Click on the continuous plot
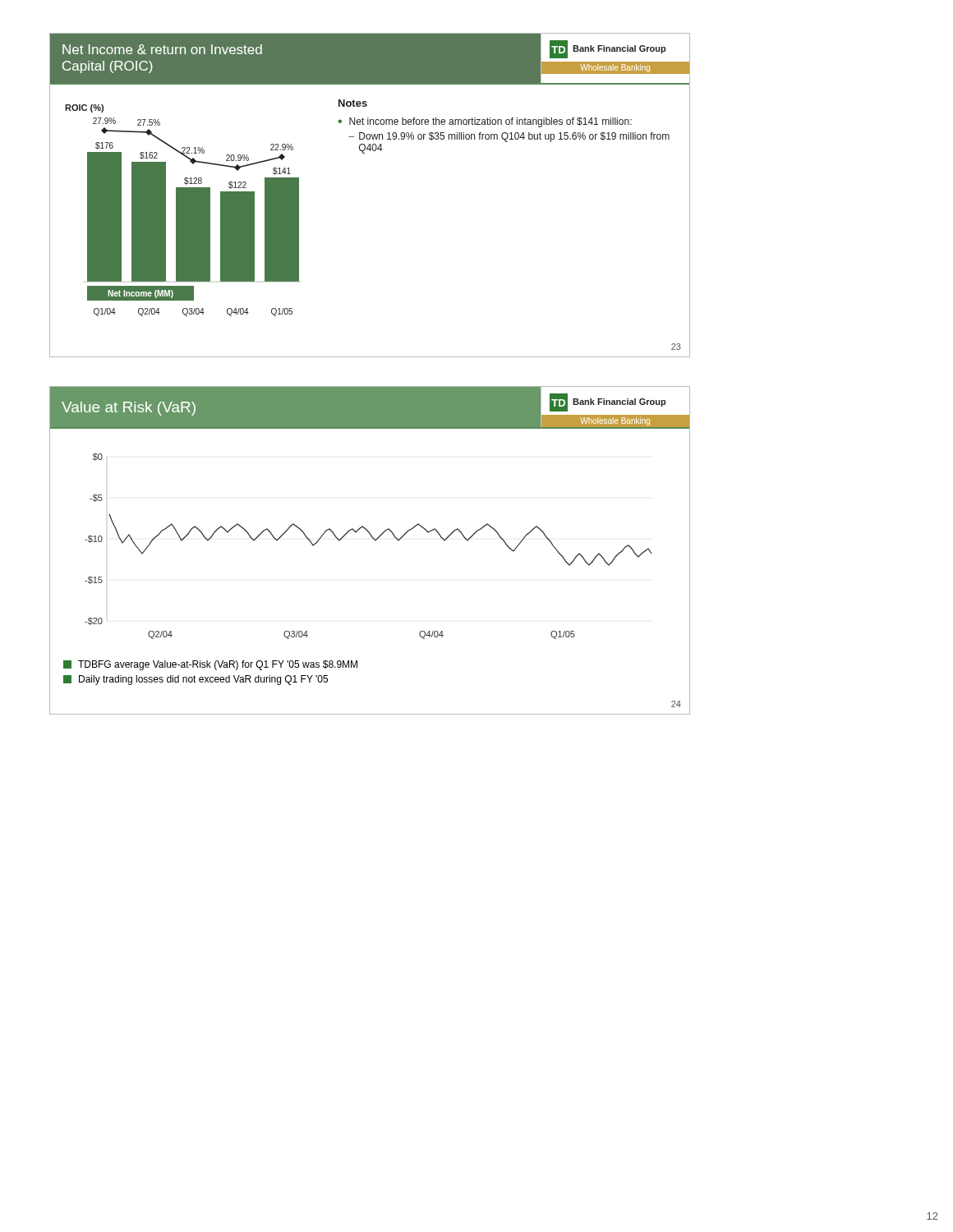 [370, 541]
